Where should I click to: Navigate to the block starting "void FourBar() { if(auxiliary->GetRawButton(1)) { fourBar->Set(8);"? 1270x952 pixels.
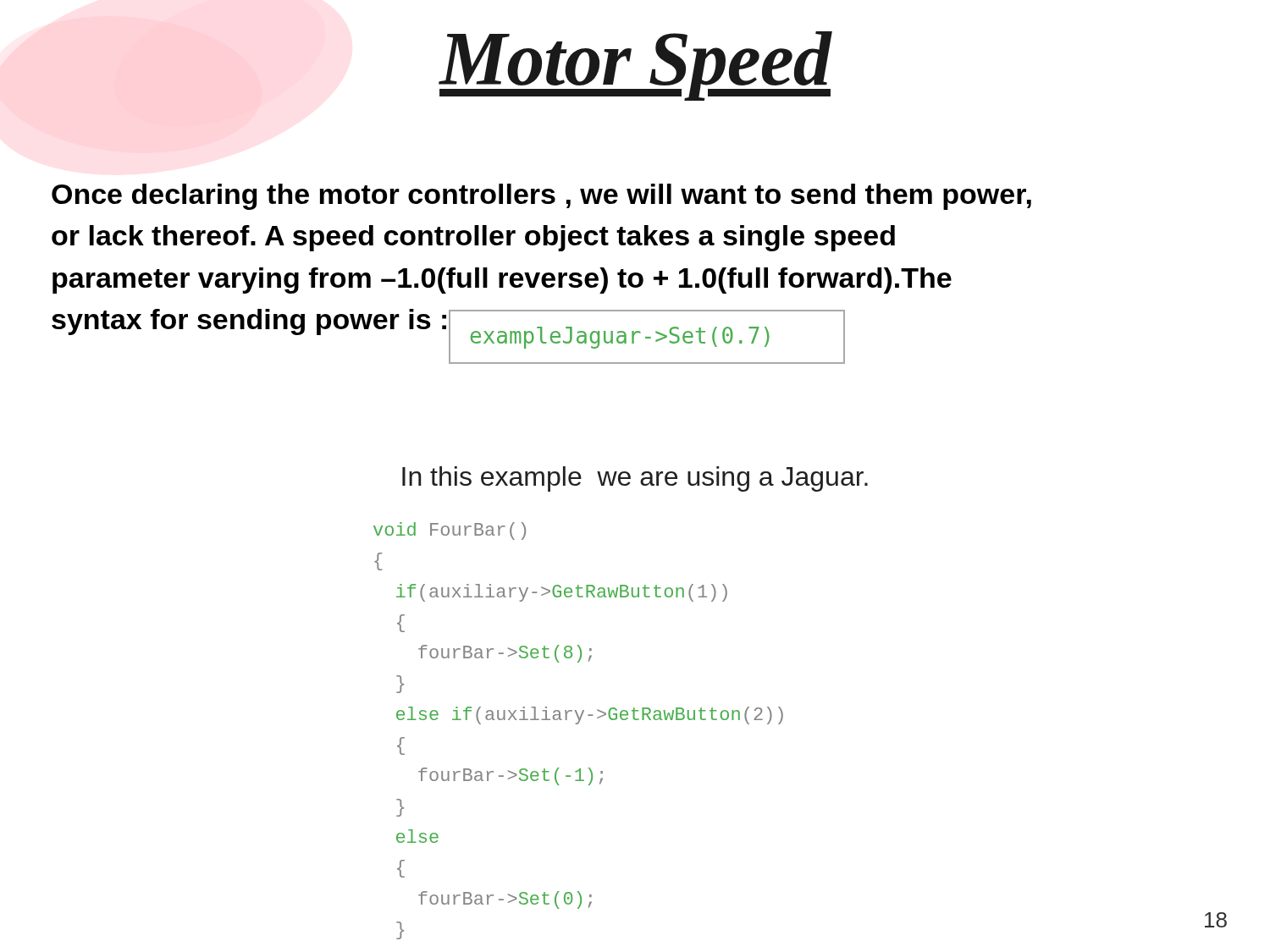click(x=450, y=531)
